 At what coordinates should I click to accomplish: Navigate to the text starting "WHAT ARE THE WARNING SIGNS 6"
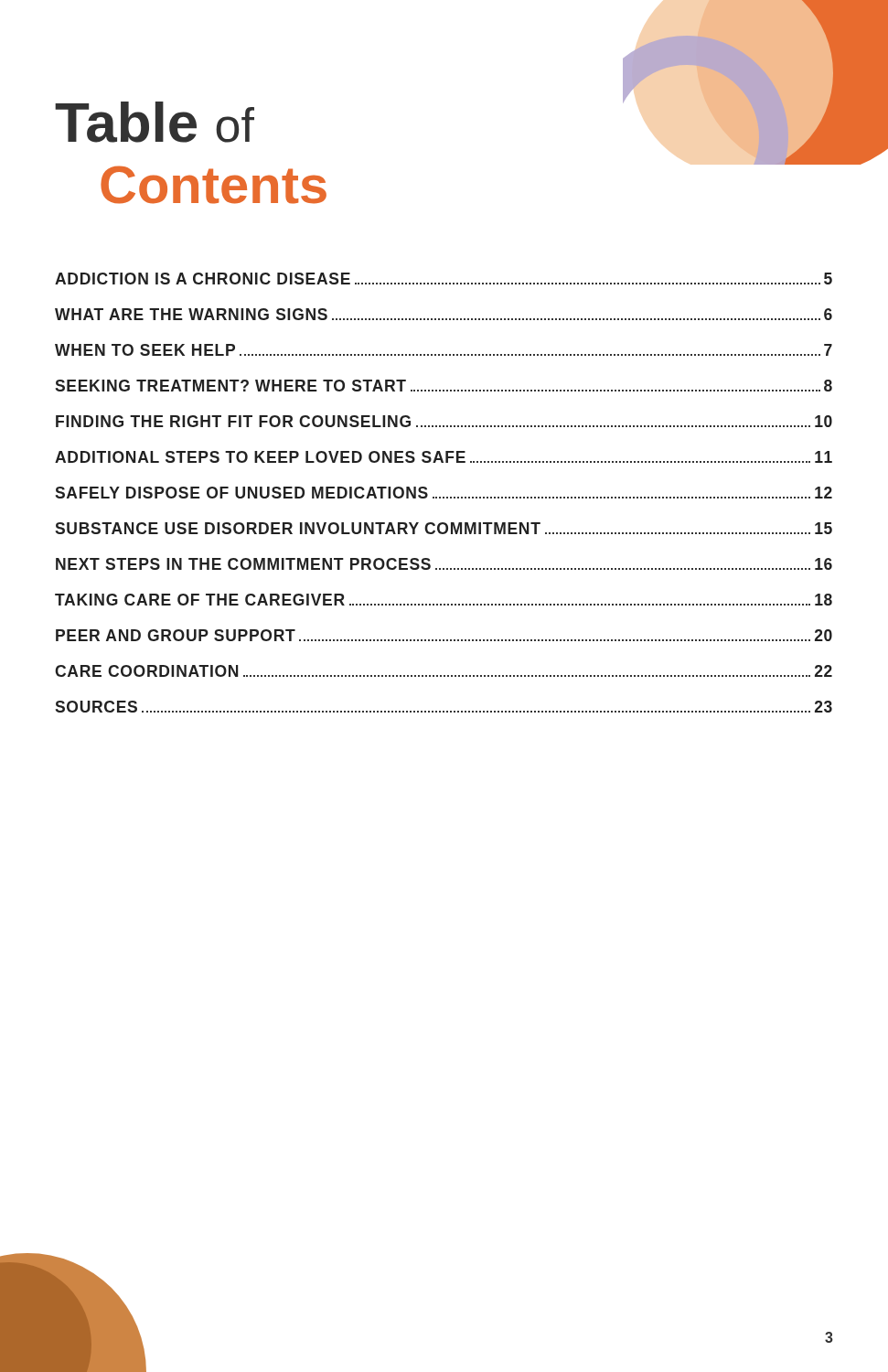[444, 315]
